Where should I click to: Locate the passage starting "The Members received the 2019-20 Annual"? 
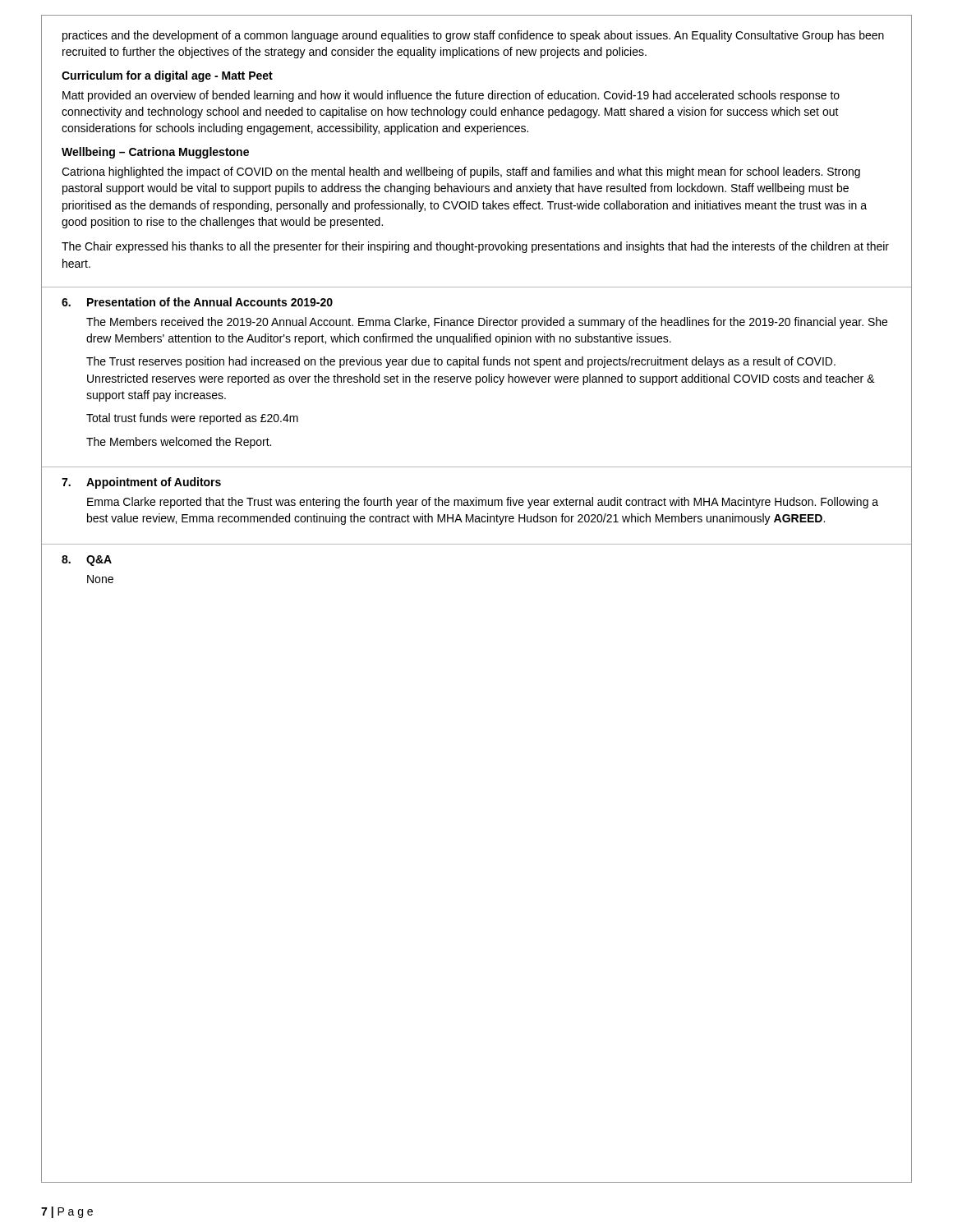click(x=489, y=330)
